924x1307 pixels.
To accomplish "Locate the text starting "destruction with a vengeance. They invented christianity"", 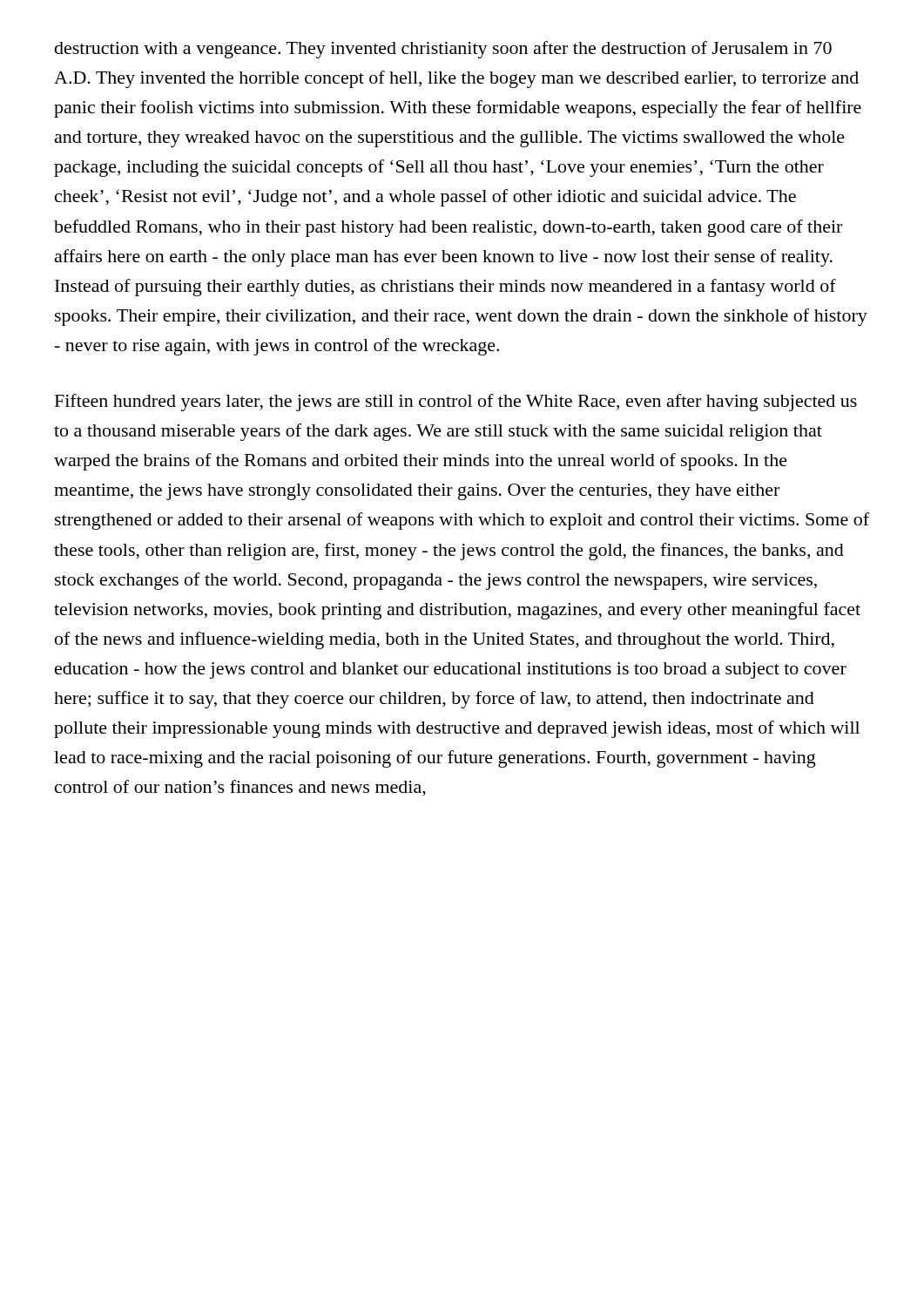I will (461, 196).
